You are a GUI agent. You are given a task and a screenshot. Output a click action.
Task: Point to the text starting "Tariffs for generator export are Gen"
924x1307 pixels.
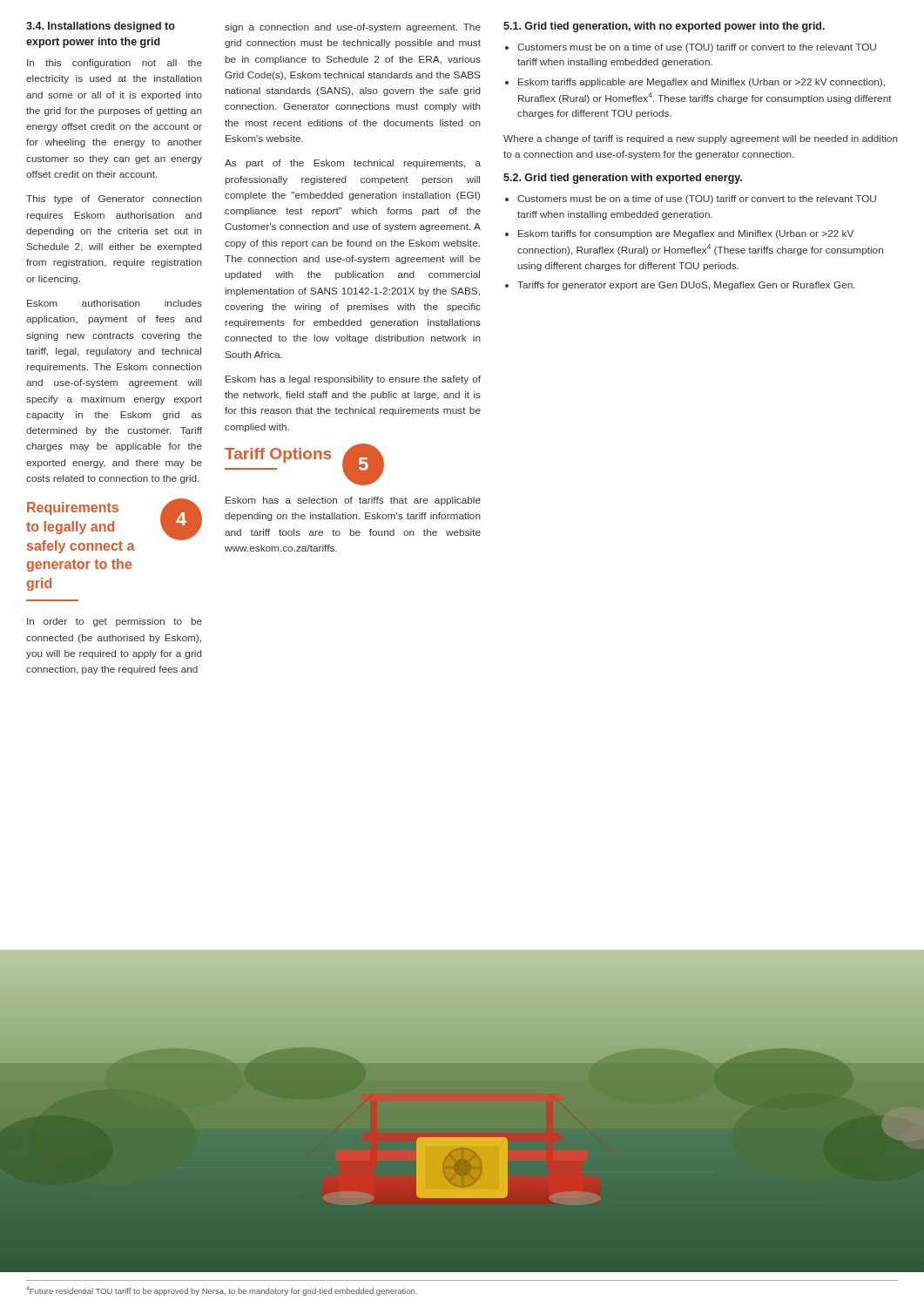click(x=686, y=285)
